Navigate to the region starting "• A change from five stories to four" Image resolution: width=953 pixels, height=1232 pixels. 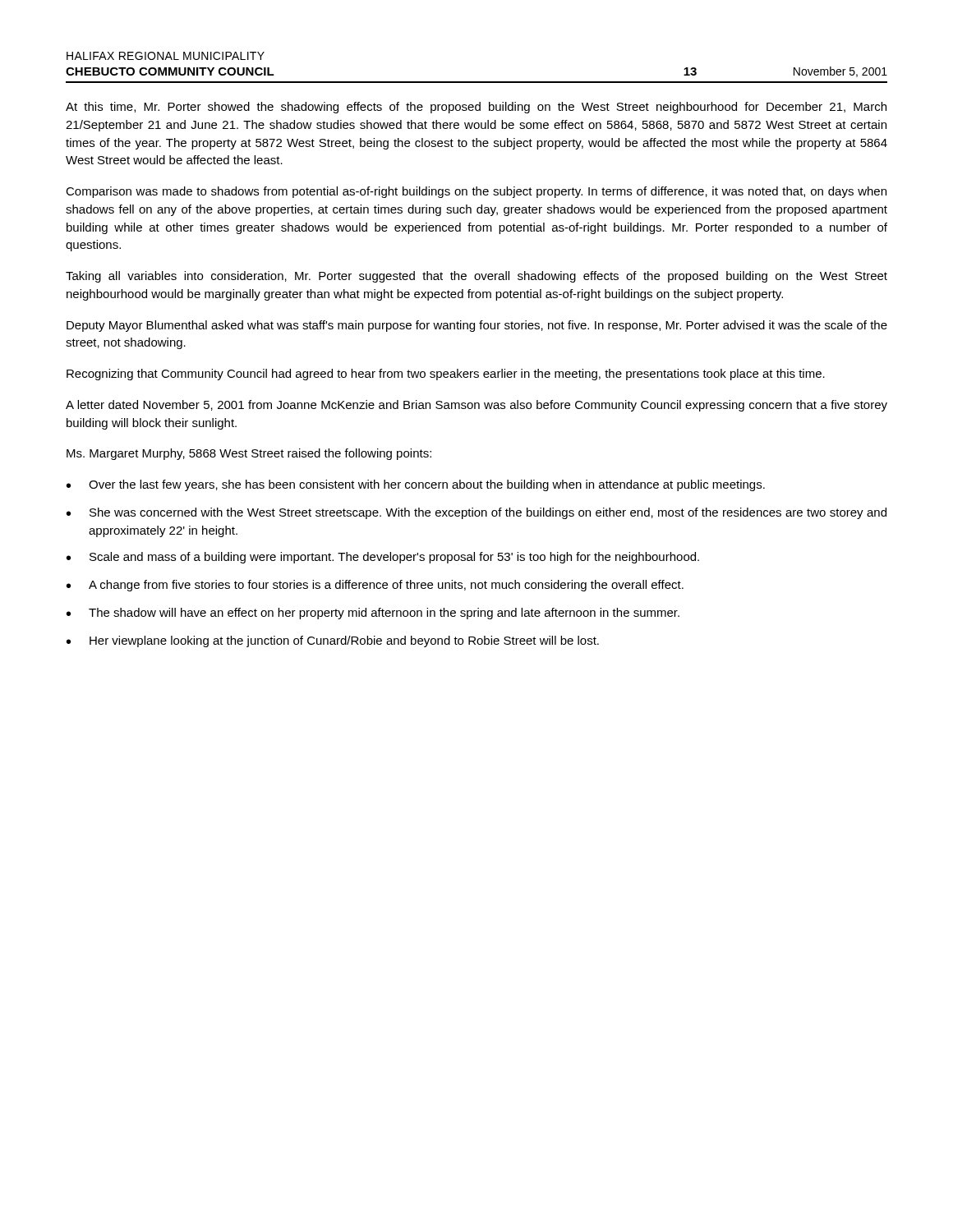(x=476, y=585)
